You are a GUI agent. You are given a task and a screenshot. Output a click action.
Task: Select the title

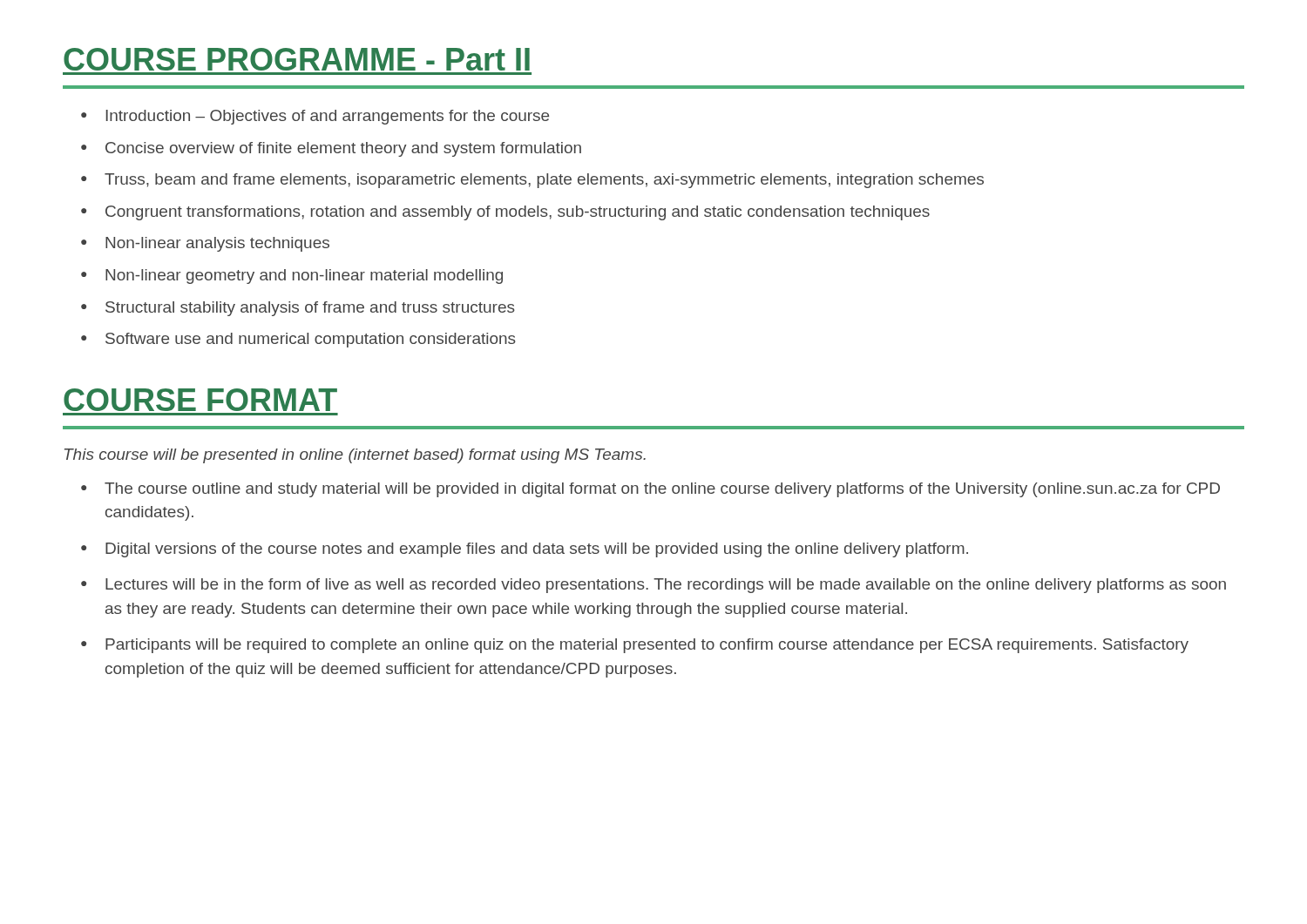click(297, 60)
